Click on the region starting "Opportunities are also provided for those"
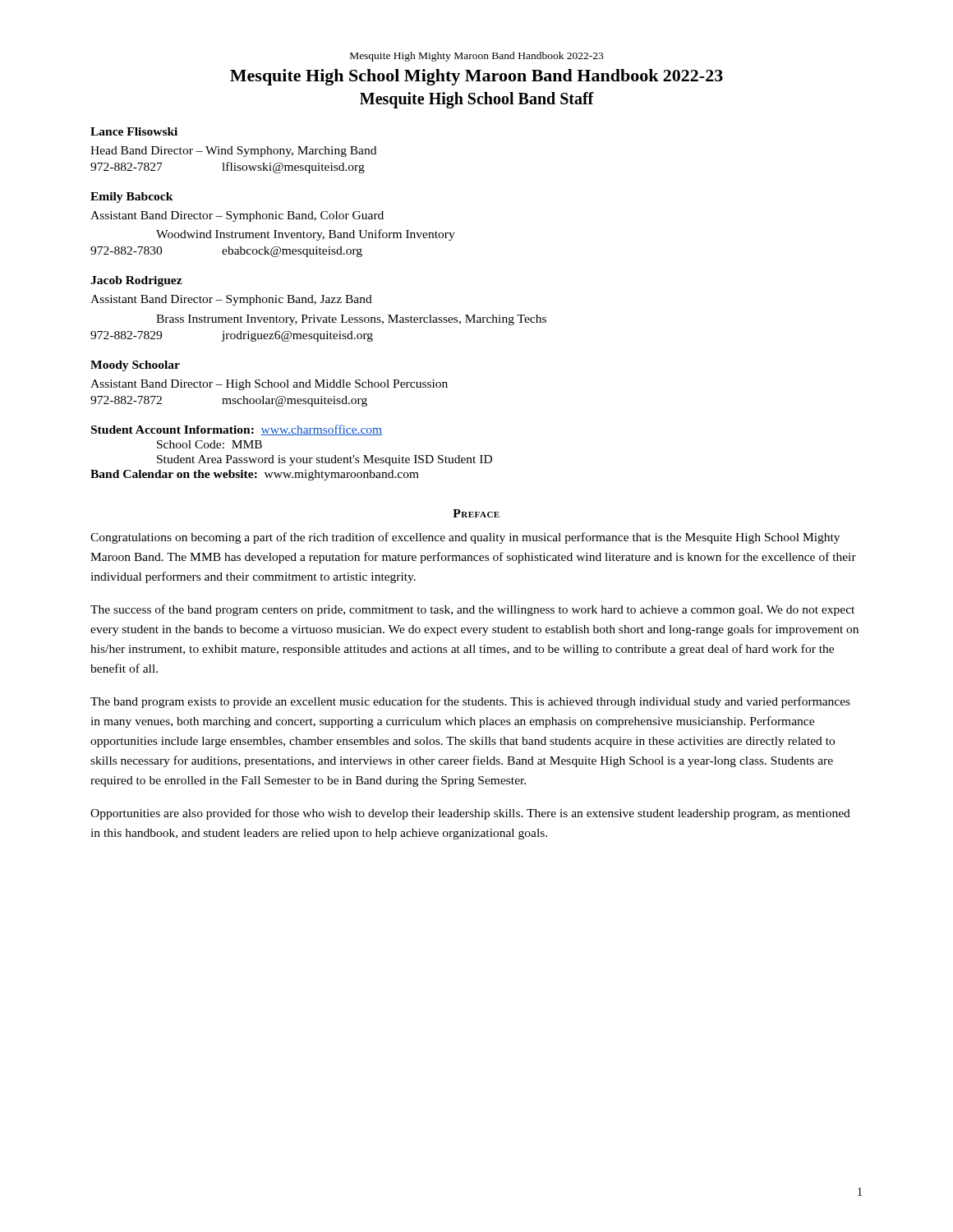Screen dimensions: 1232x953 pyautogui.click(x=470, y=823)
